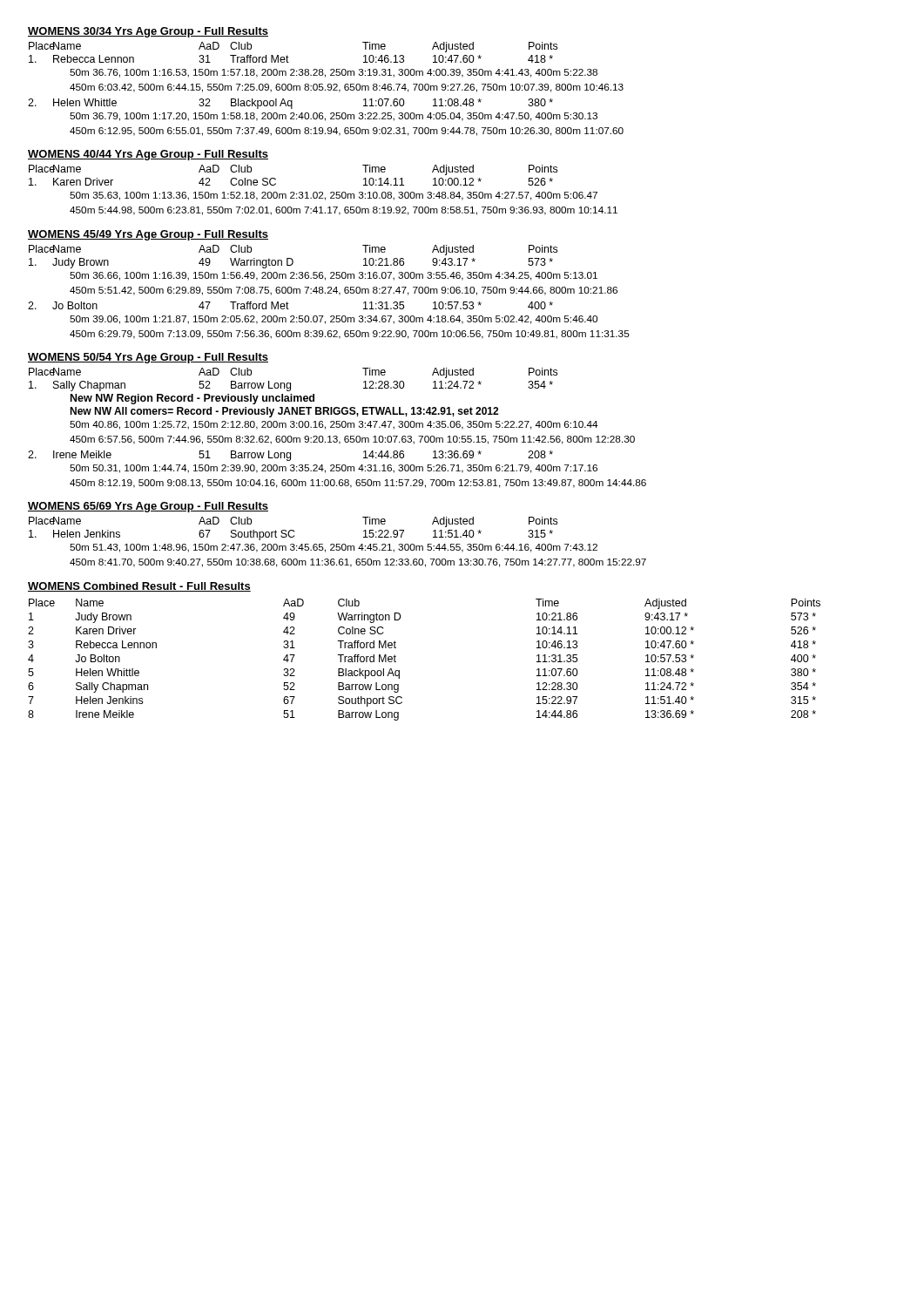Click on the section header with the text "WOMENS Combined Result - Full Results"

139,586
